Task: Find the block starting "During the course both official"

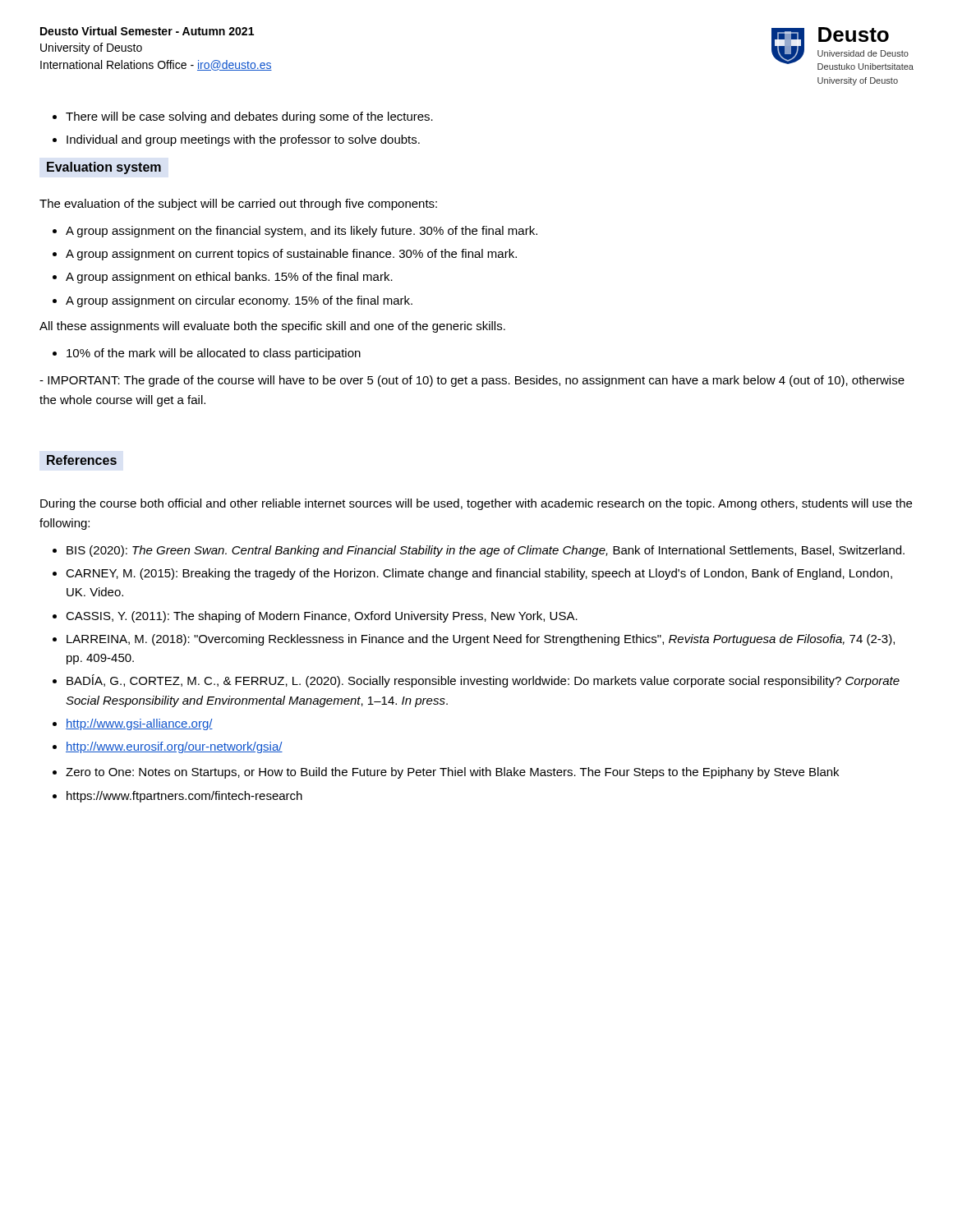Action: 476,513
